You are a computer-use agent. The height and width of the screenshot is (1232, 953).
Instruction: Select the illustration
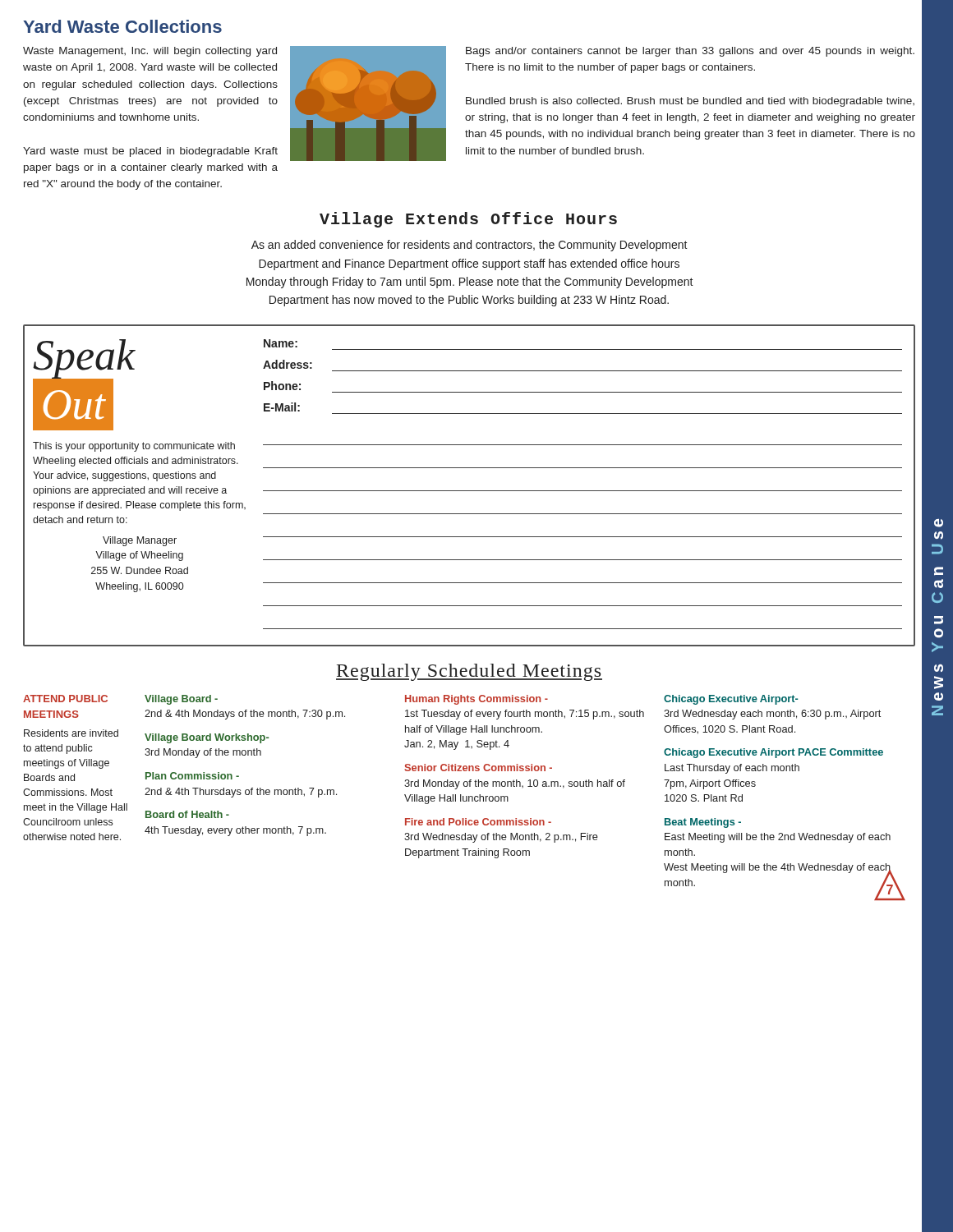469,485
